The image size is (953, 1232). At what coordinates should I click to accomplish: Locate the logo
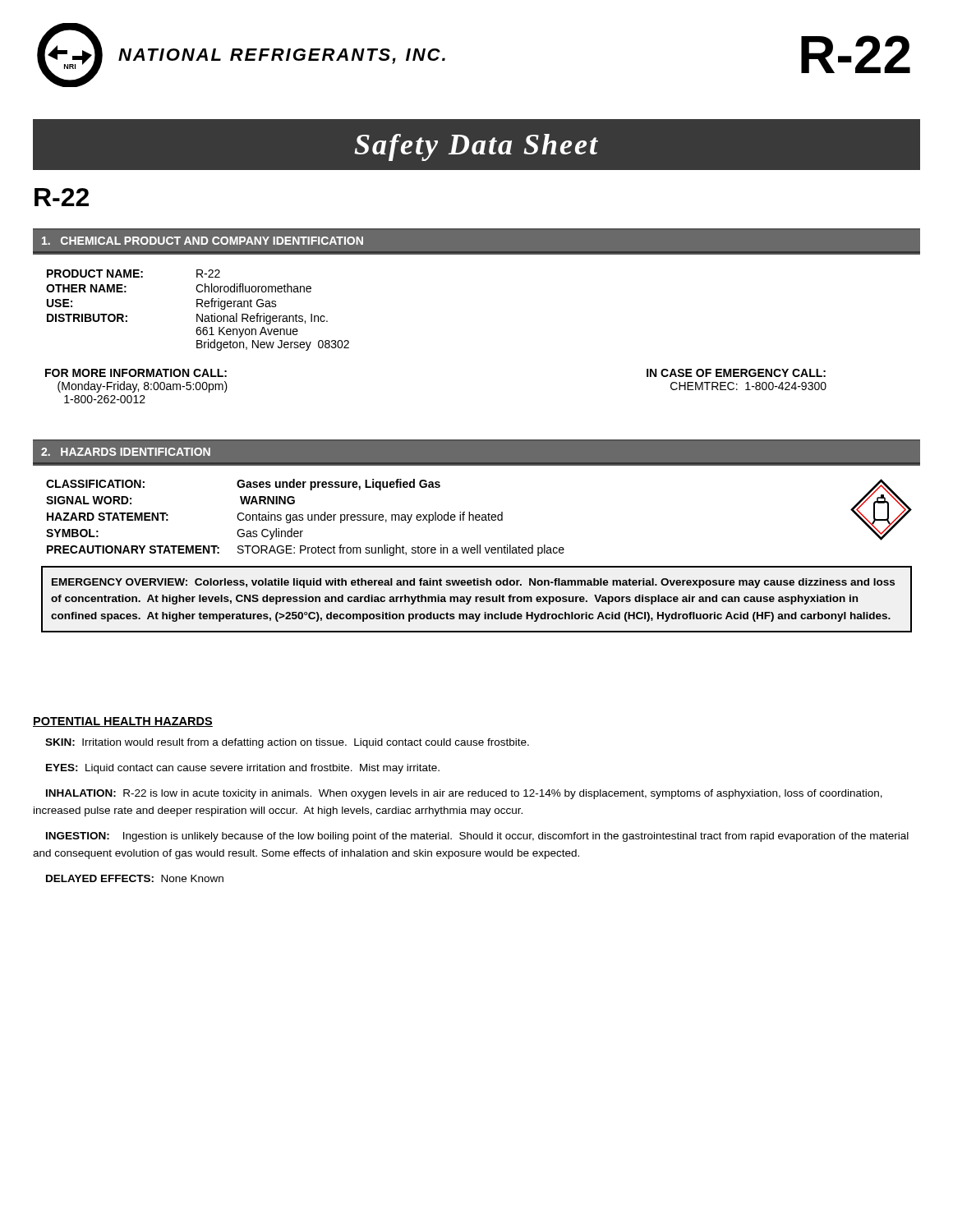pos(241,55)
